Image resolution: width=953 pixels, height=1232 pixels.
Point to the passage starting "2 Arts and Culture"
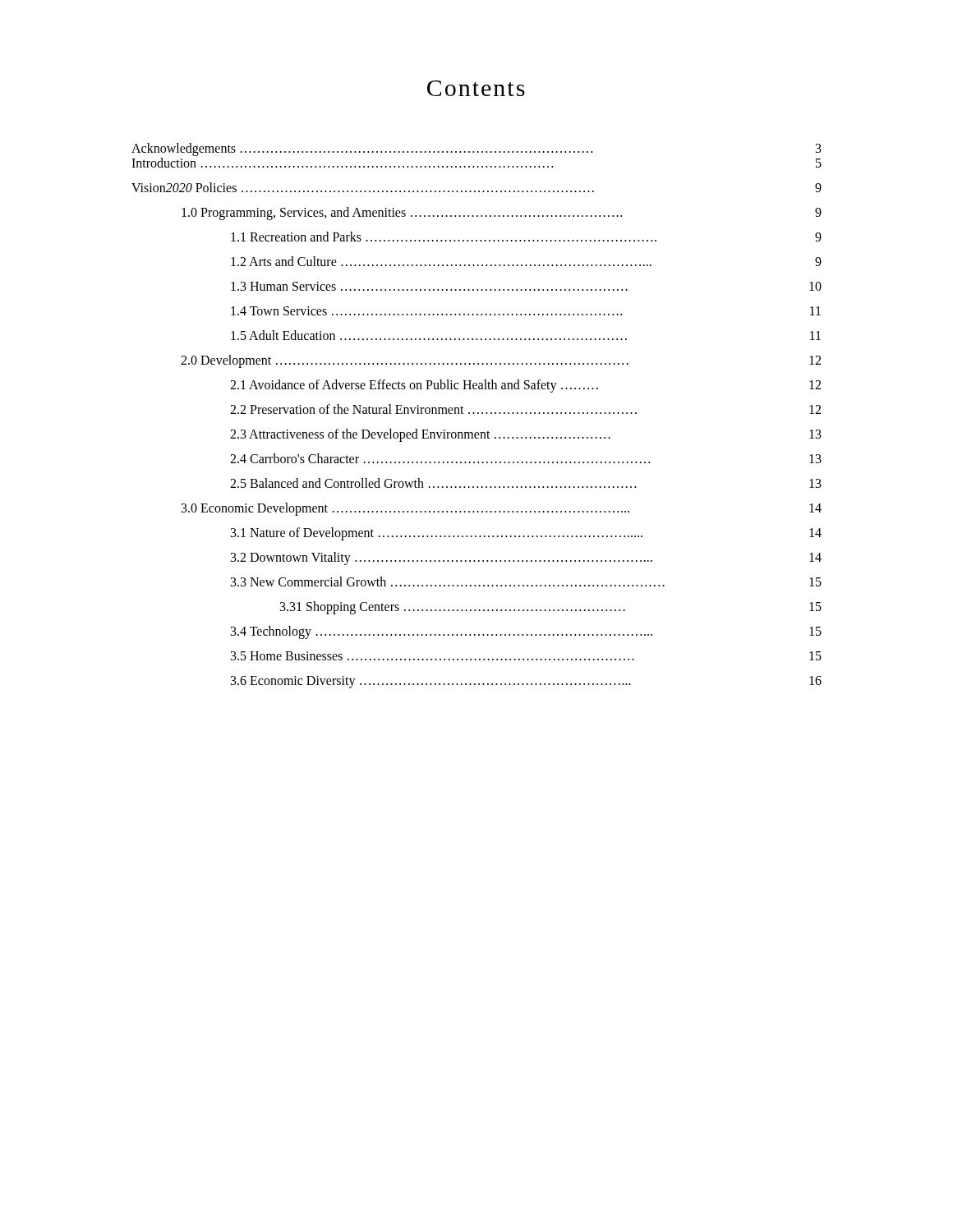tap(526, 262)
